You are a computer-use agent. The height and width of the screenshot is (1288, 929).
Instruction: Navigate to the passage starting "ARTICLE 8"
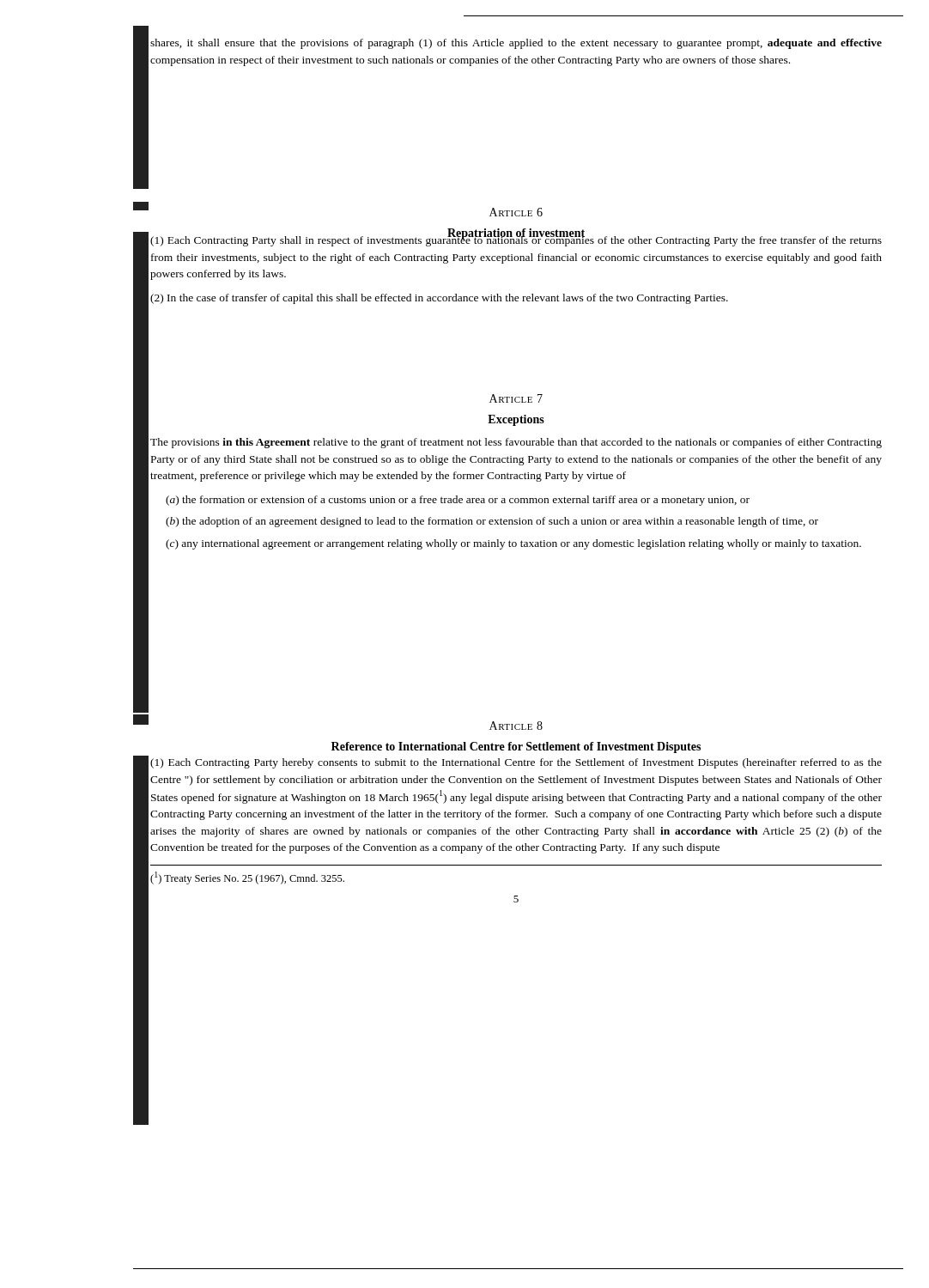coord(516,726)
